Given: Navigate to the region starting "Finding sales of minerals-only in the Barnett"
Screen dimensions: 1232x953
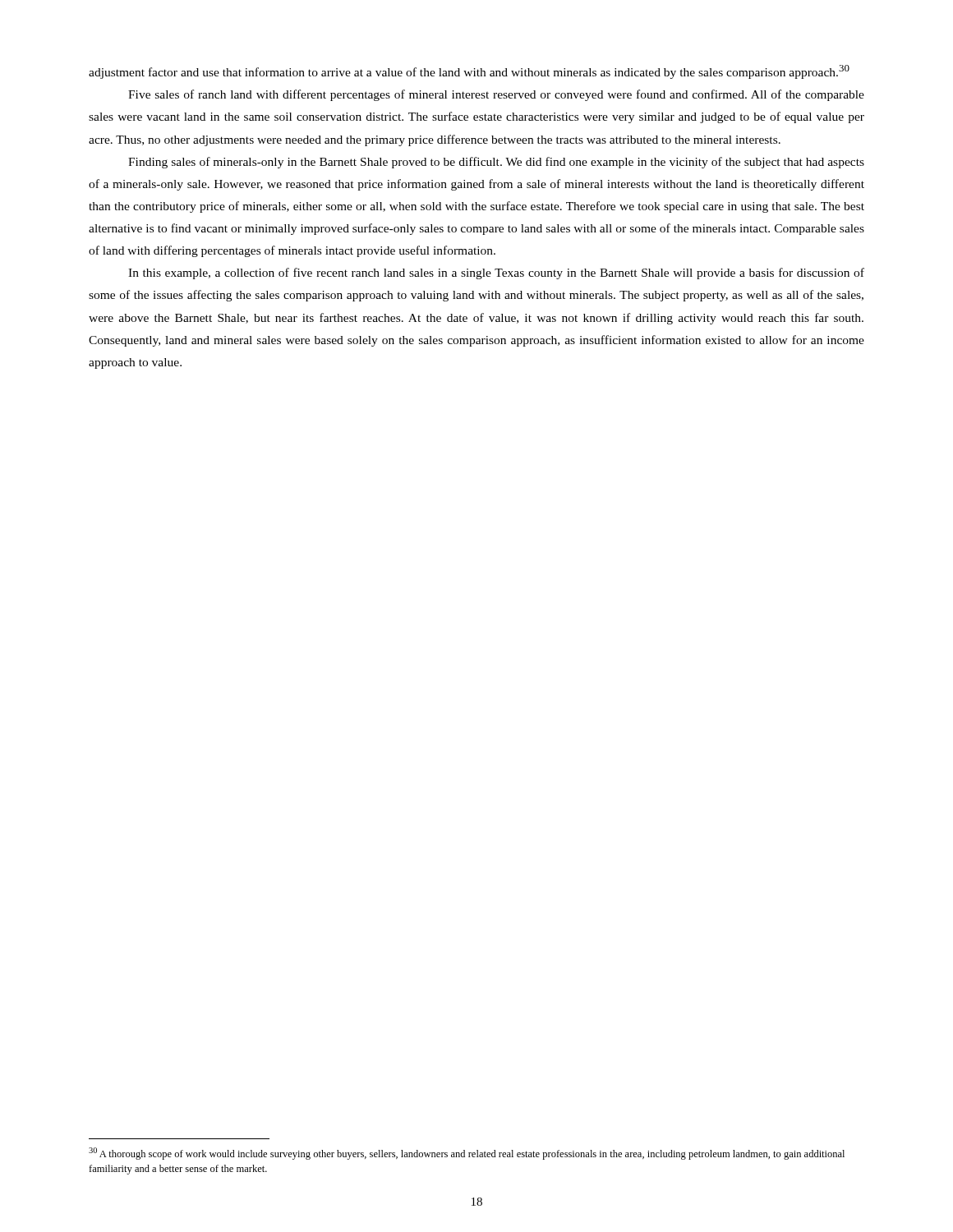Looking at the screenshot, I should tap(476, 206).
